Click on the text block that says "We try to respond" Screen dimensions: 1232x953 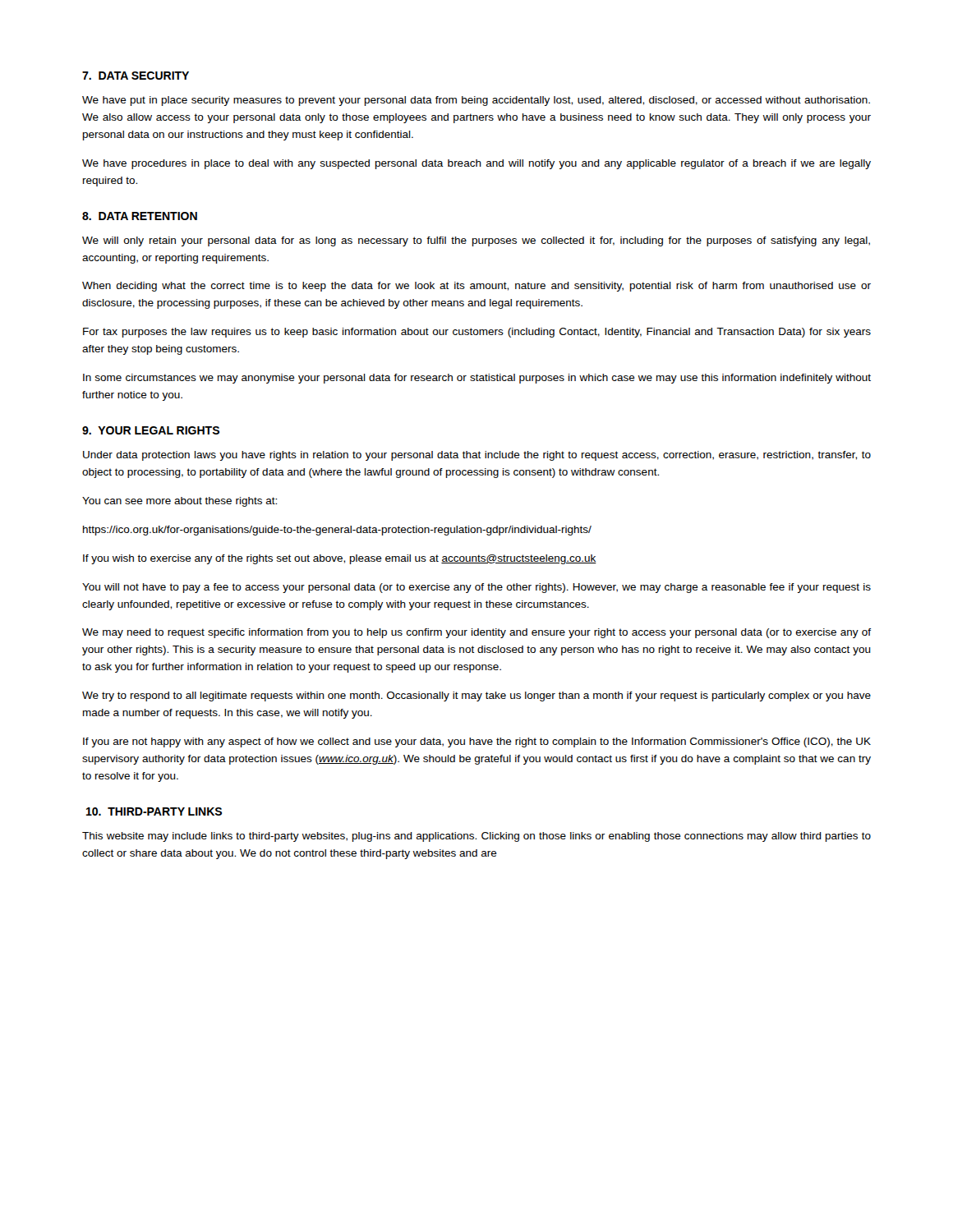476,704
